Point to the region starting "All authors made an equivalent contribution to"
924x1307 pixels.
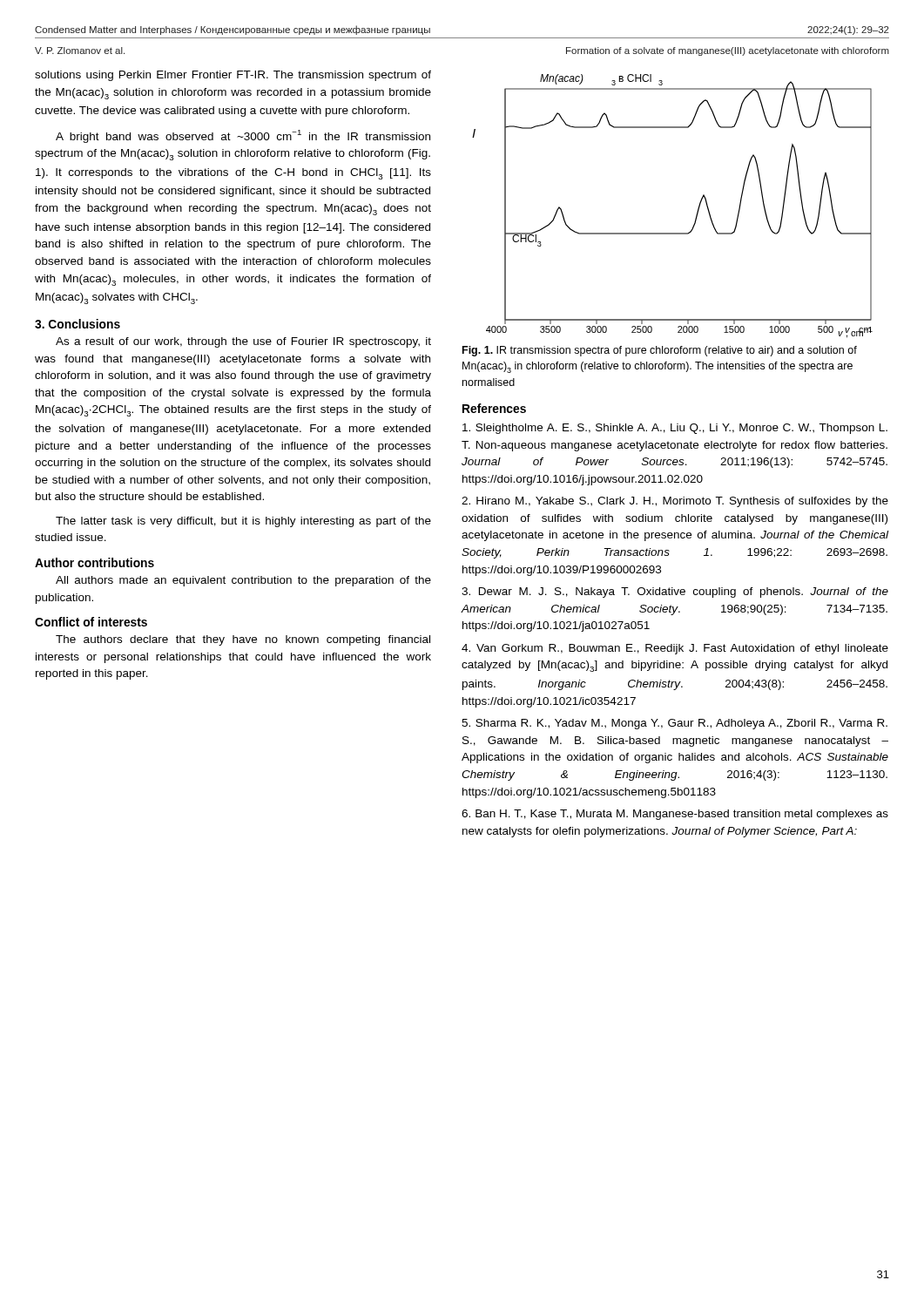point(233,589)
